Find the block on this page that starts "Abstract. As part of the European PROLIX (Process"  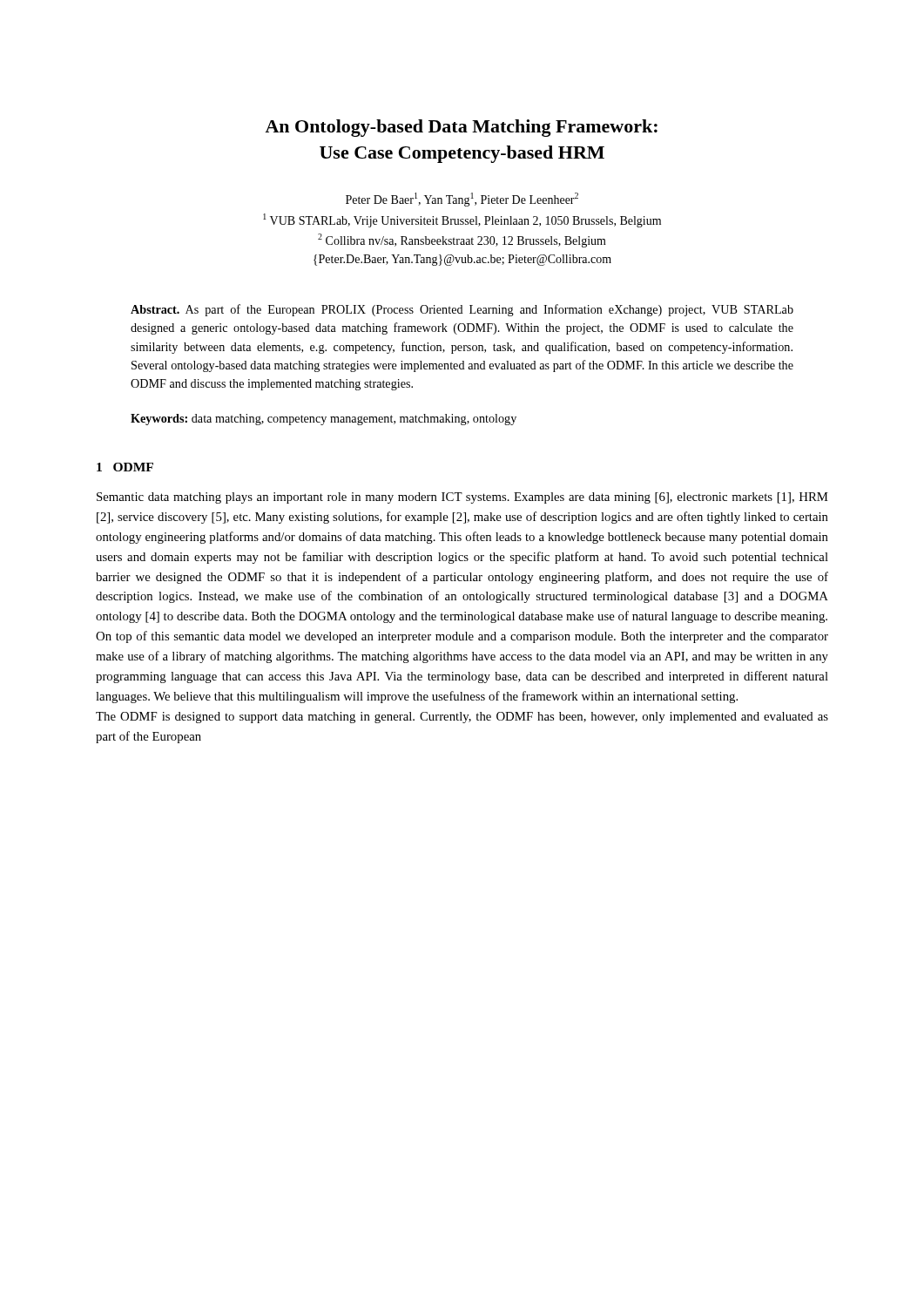point(462,347)
